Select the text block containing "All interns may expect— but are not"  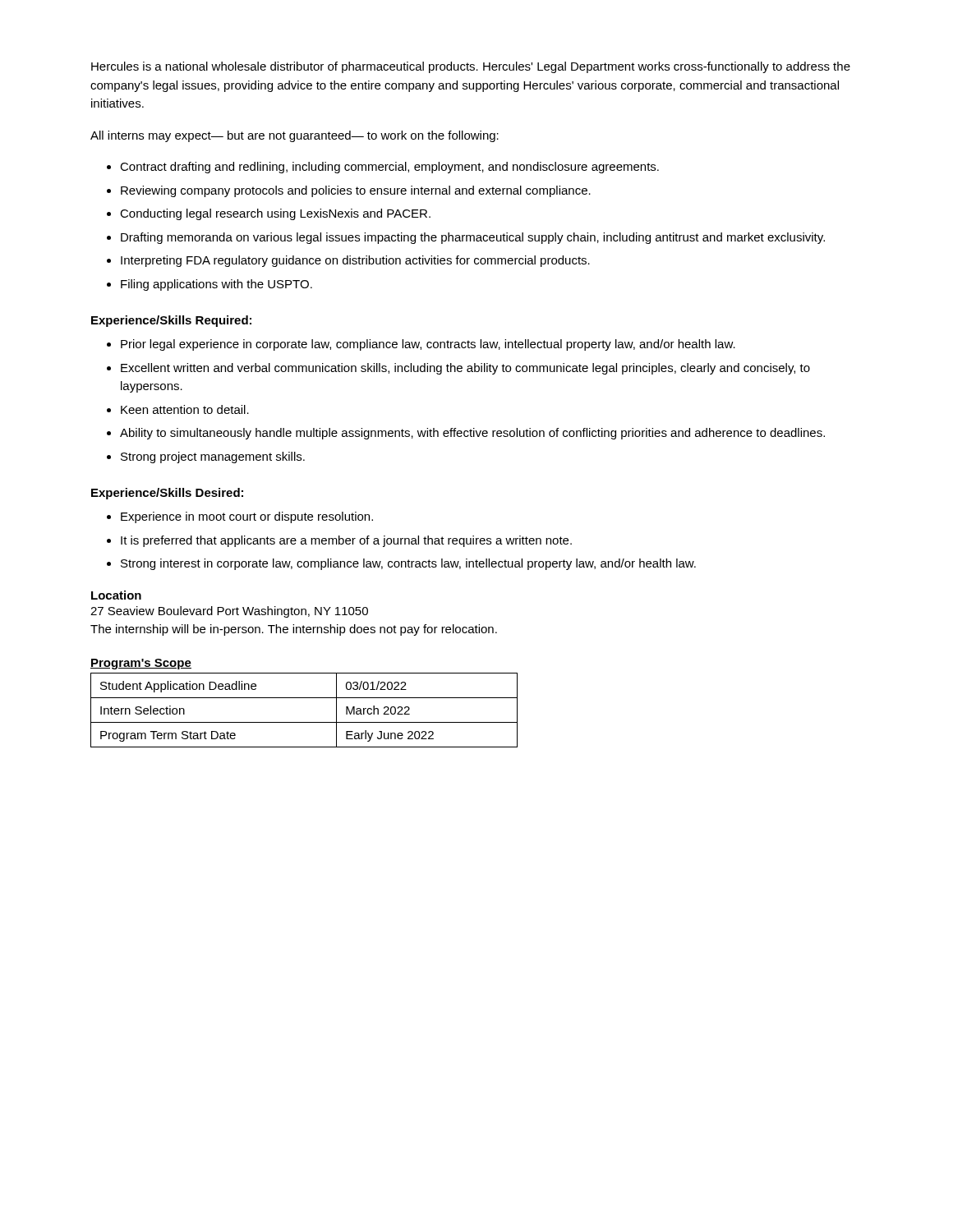[295, 135]
